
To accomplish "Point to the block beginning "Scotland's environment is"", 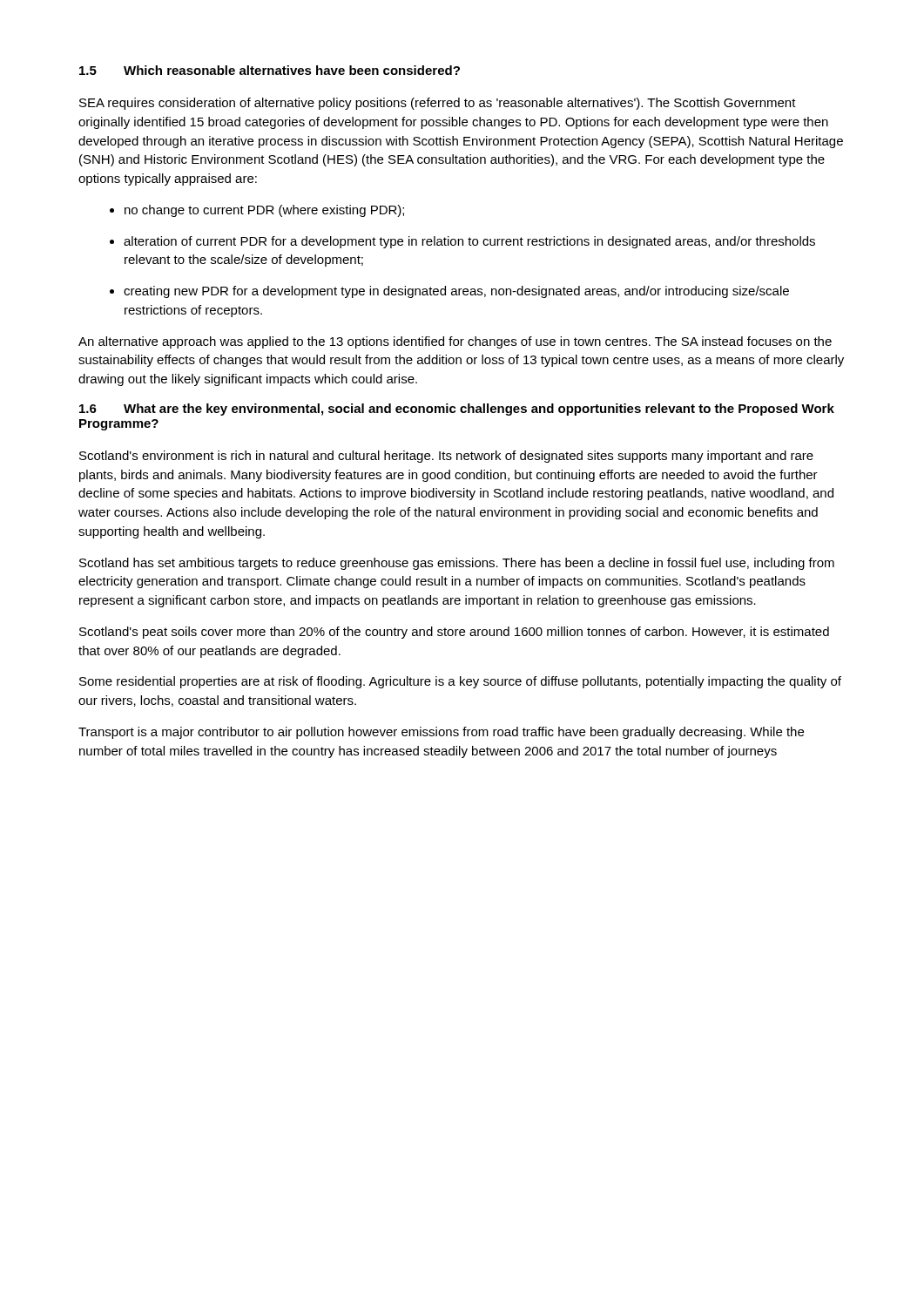I will click(x=462, y=493).
